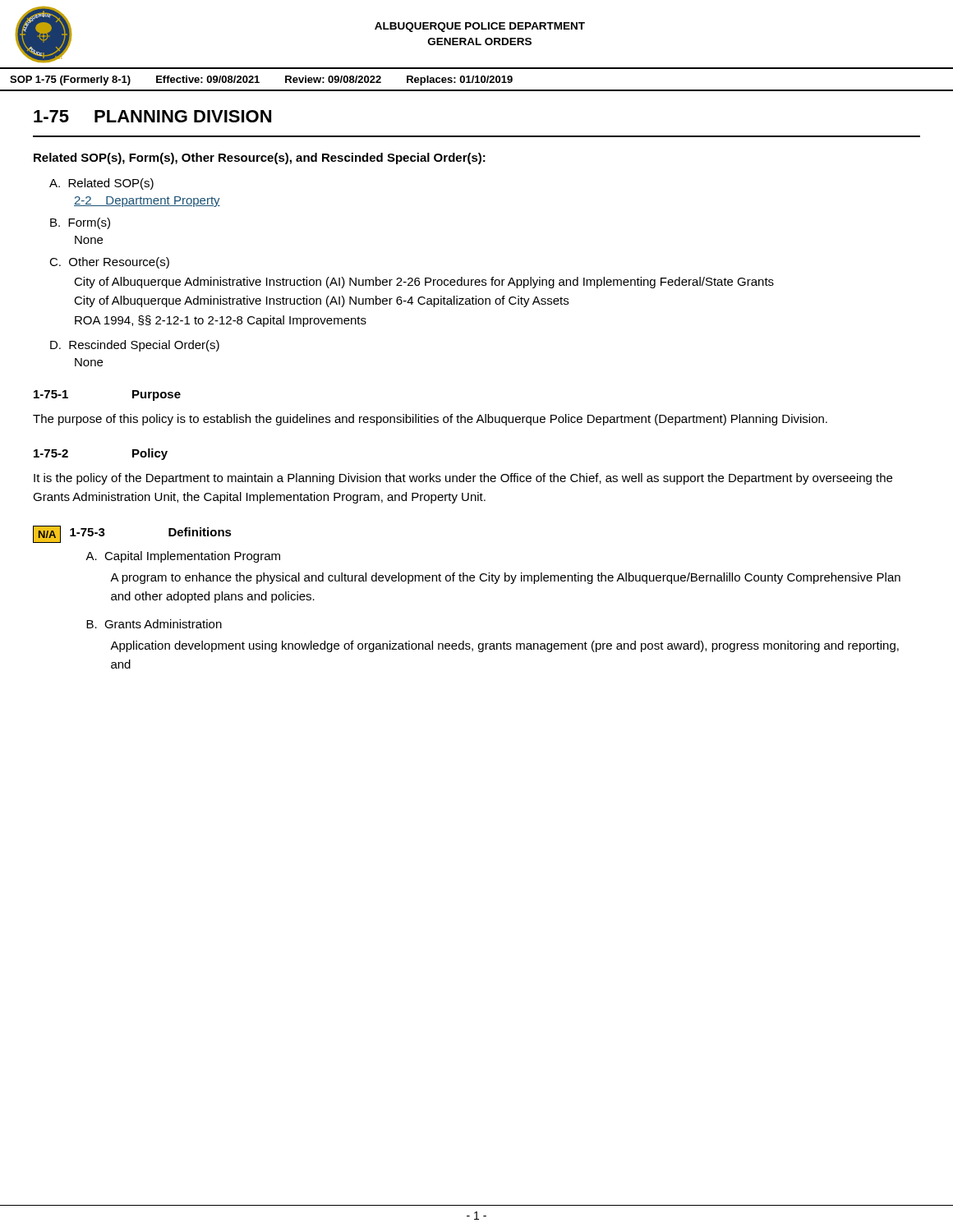Point to the region starting "2-2 Department Property"

pyautogui.click(x=147, y=200)
